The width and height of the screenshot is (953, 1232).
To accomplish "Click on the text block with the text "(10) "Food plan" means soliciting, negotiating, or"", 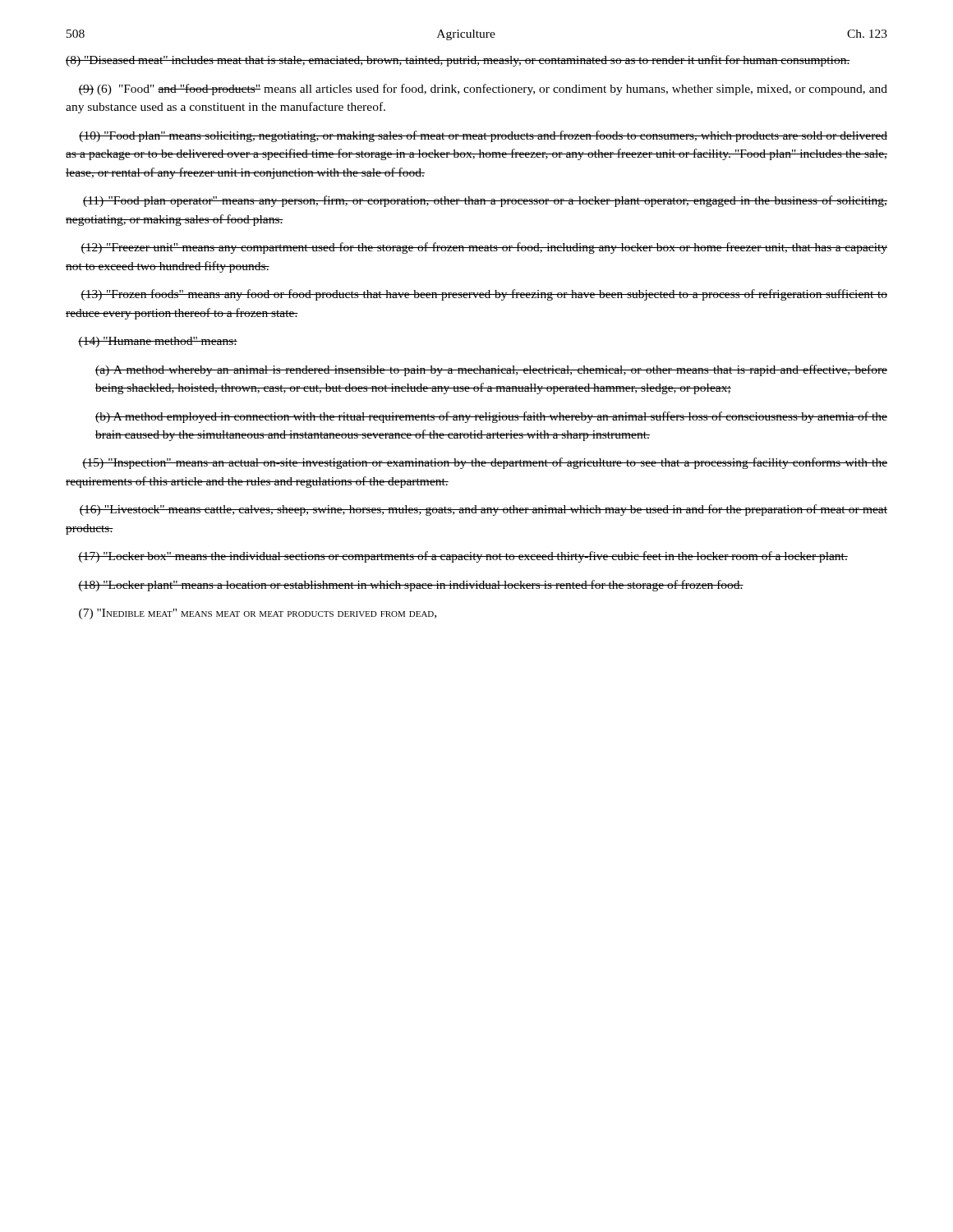I will [476, 153].
